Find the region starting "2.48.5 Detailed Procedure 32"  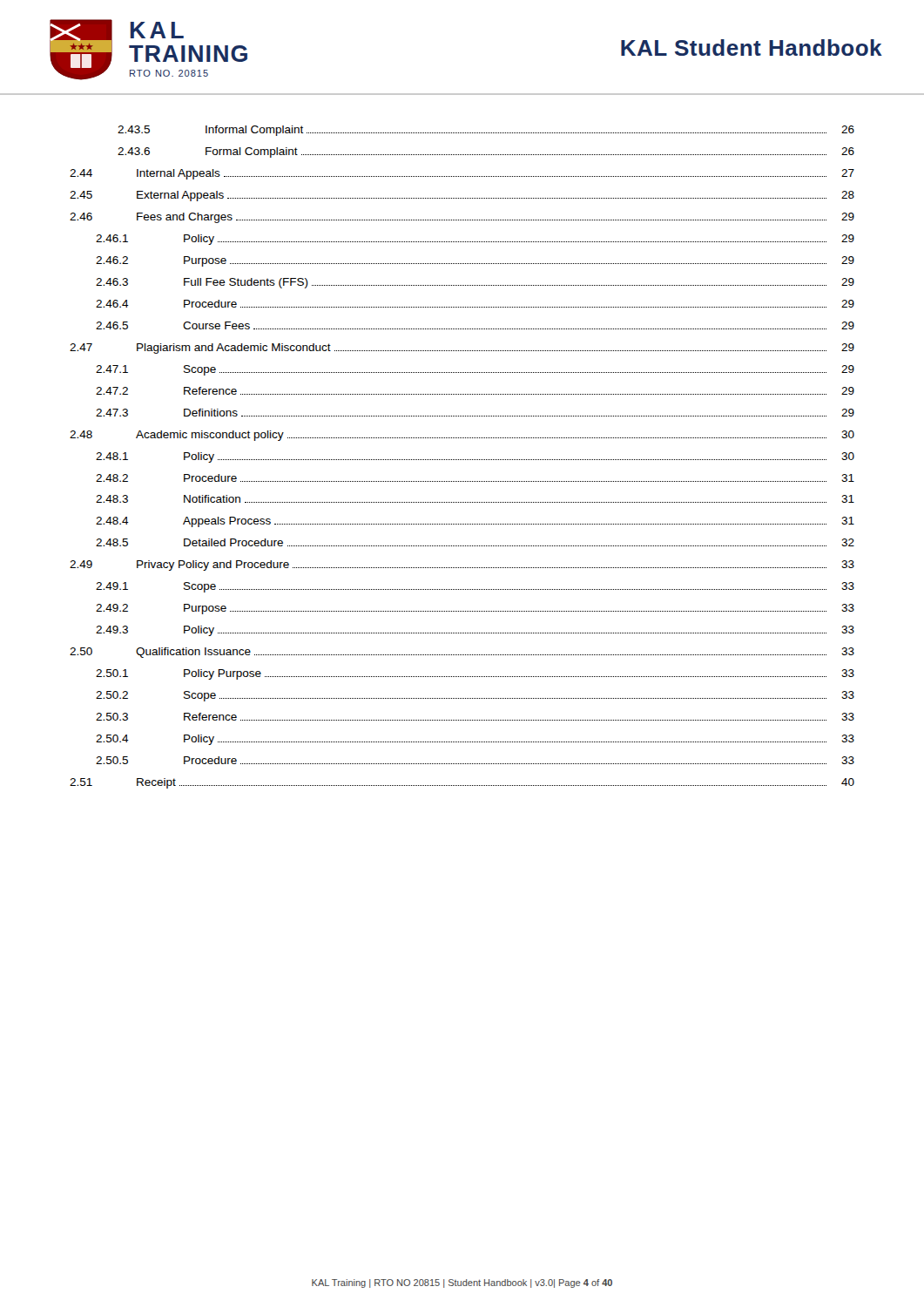(462, 544)
